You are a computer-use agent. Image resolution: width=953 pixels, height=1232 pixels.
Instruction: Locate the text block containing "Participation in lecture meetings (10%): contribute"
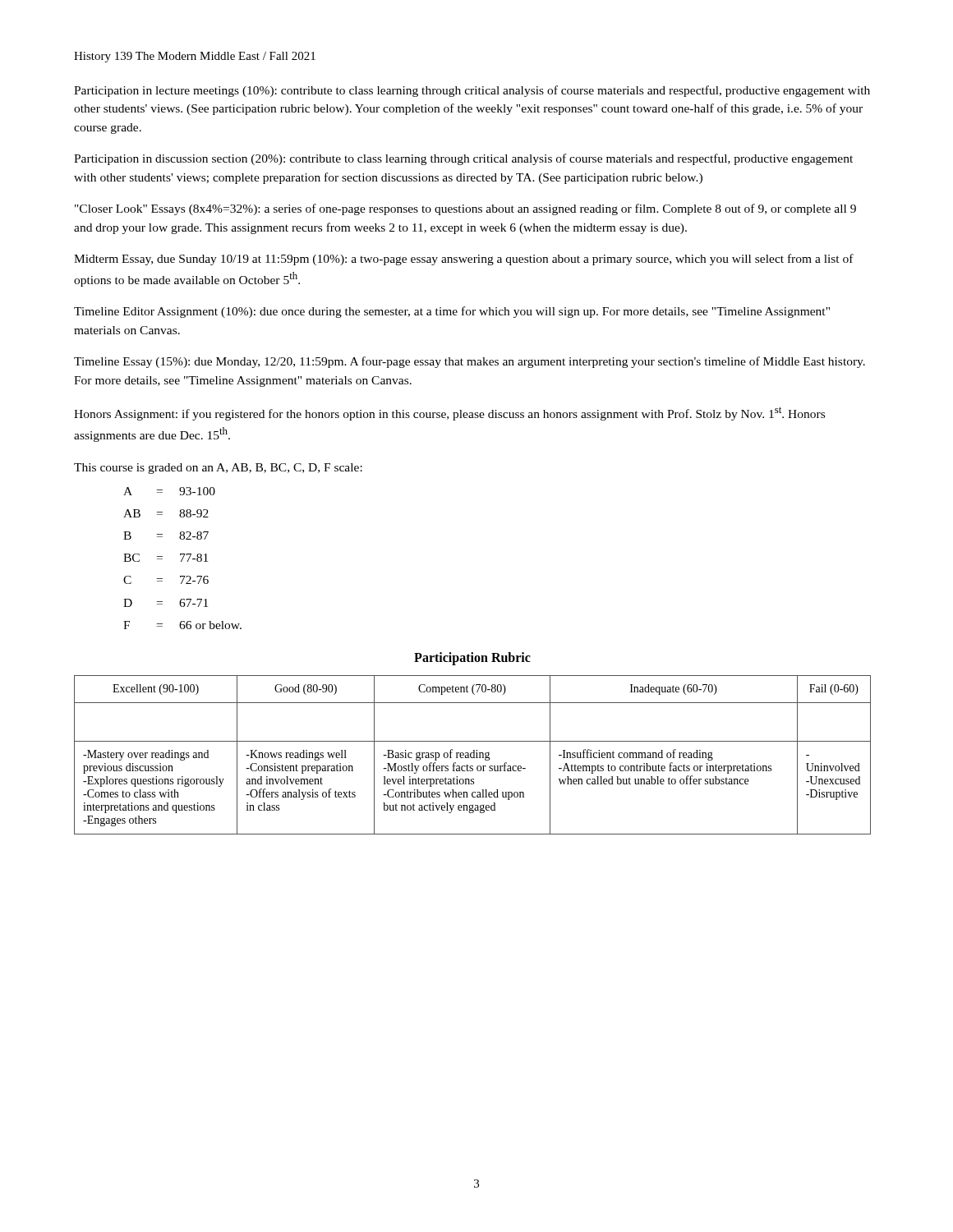(x=472, y=108)
